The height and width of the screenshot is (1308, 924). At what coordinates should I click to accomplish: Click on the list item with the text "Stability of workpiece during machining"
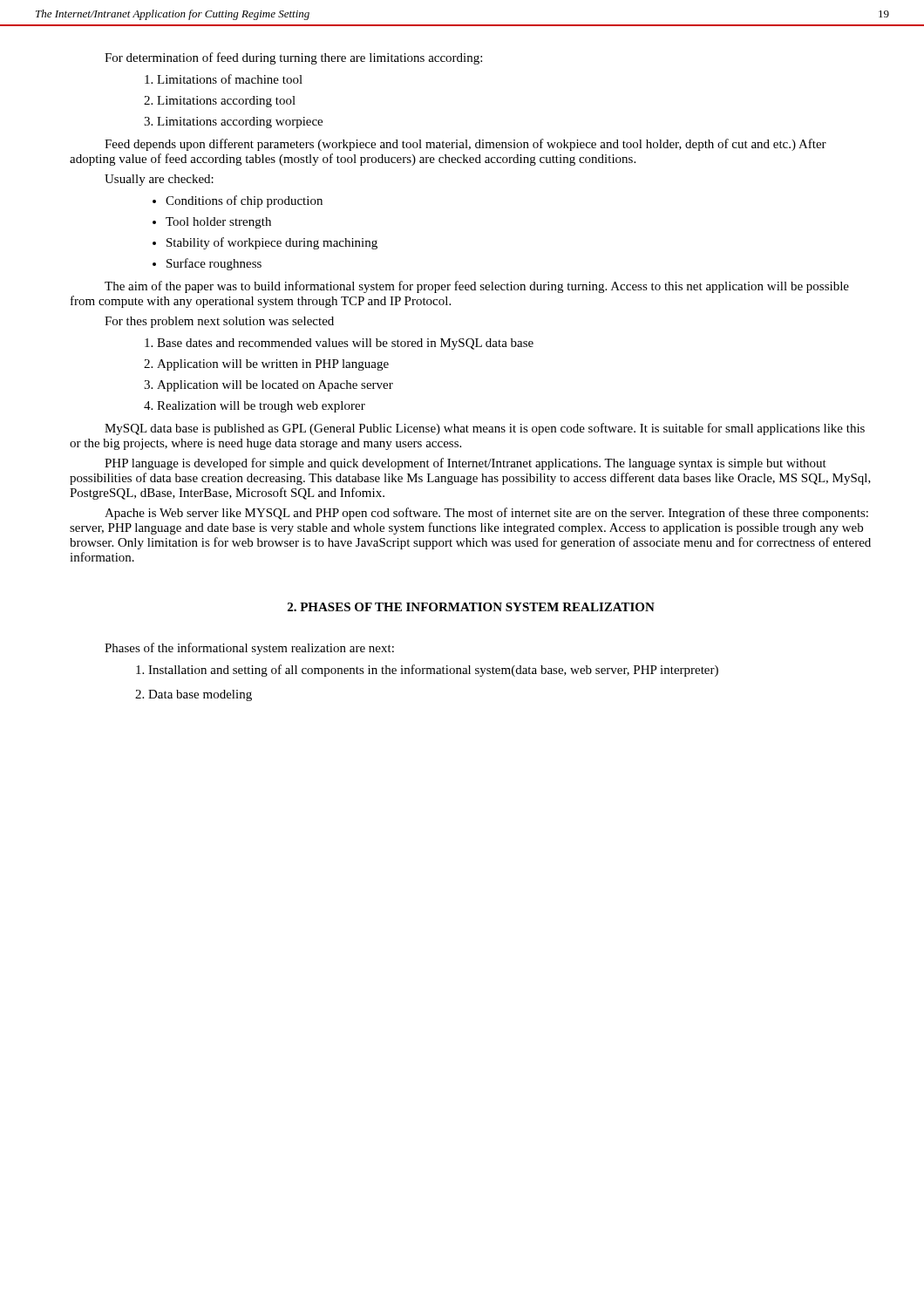(x=272, y=242)
